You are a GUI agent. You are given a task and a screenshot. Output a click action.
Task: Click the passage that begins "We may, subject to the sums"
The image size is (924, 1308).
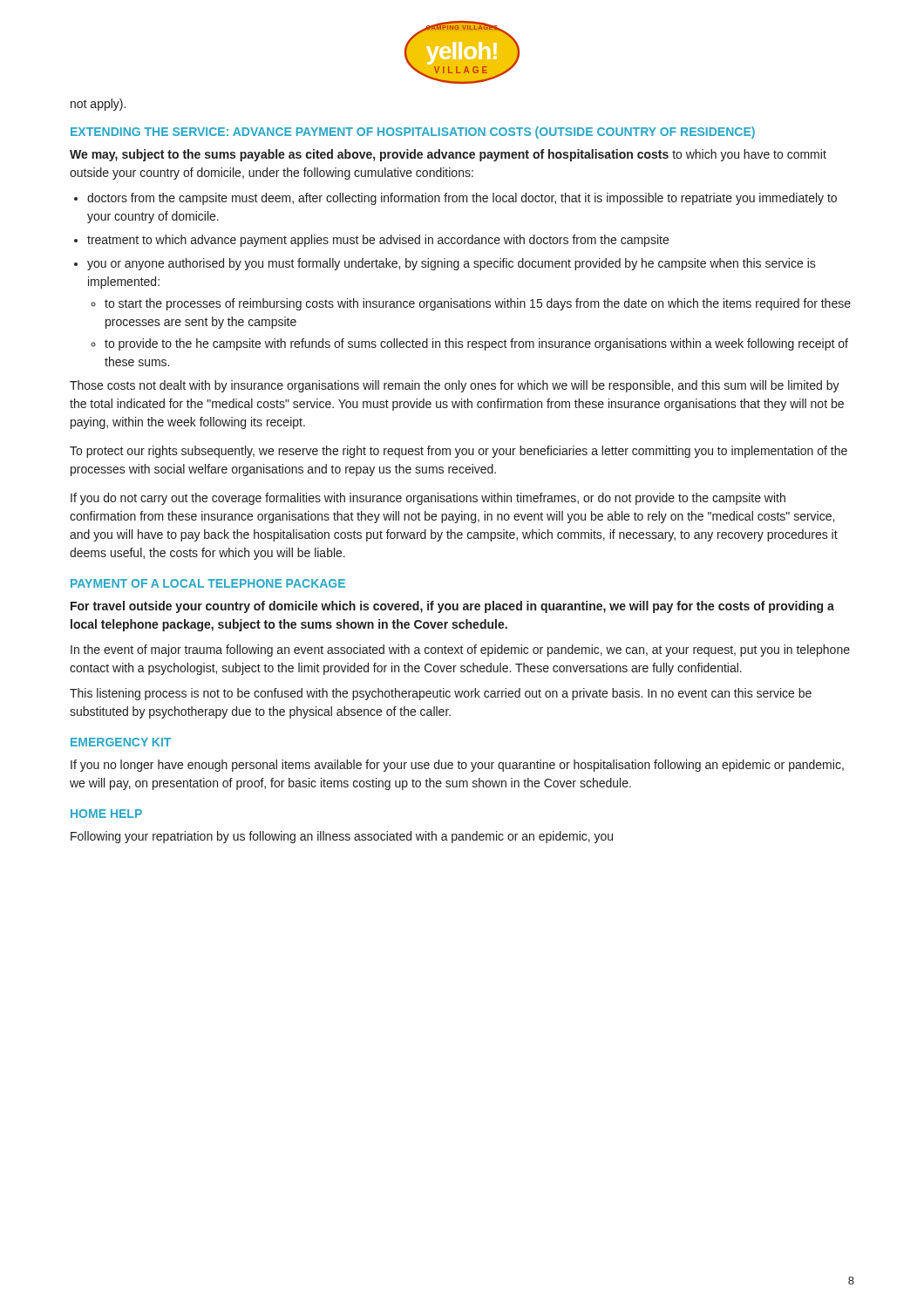448,164
